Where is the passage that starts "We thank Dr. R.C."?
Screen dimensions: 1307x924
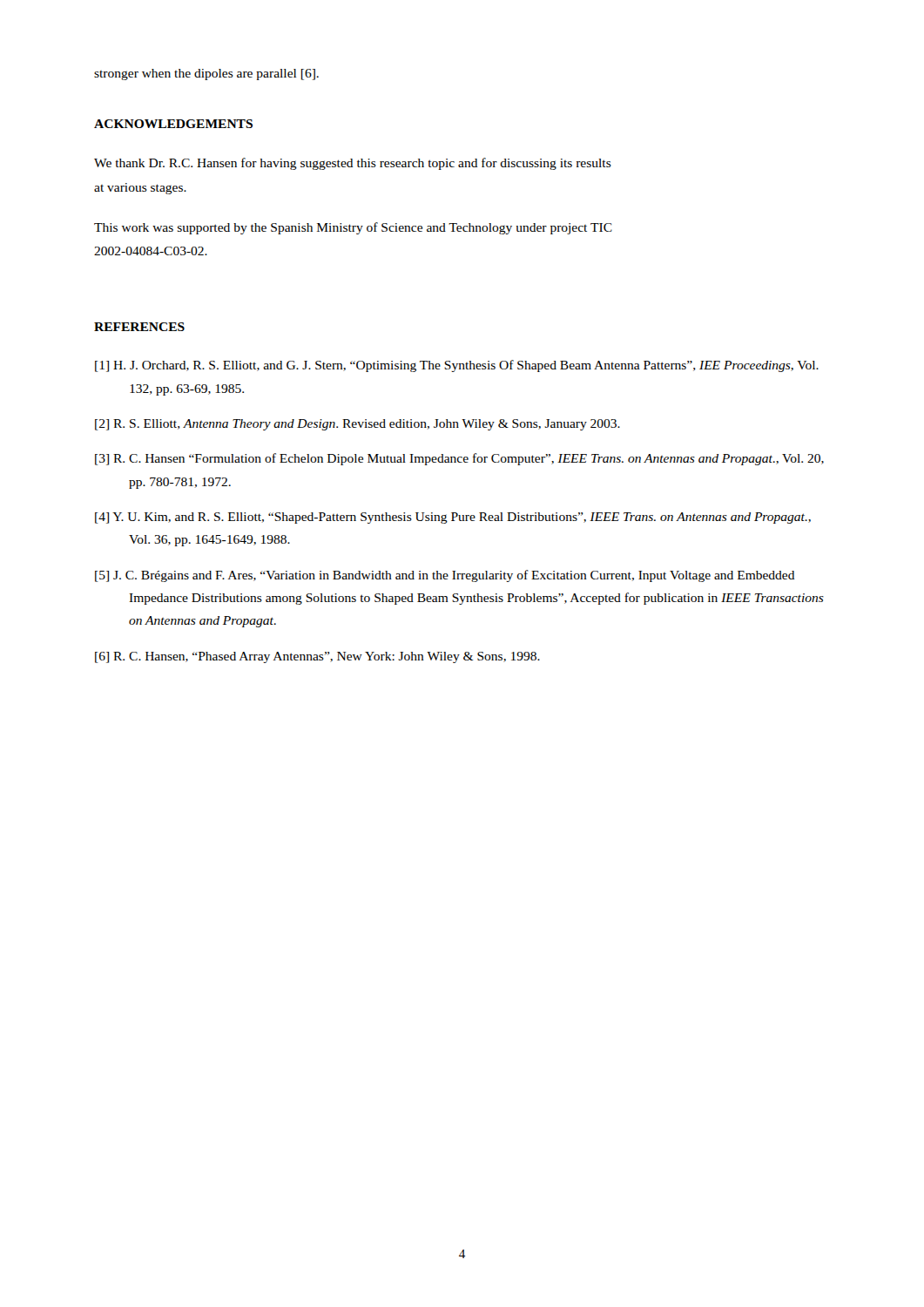pyautogui.click(x=353, y=174)
